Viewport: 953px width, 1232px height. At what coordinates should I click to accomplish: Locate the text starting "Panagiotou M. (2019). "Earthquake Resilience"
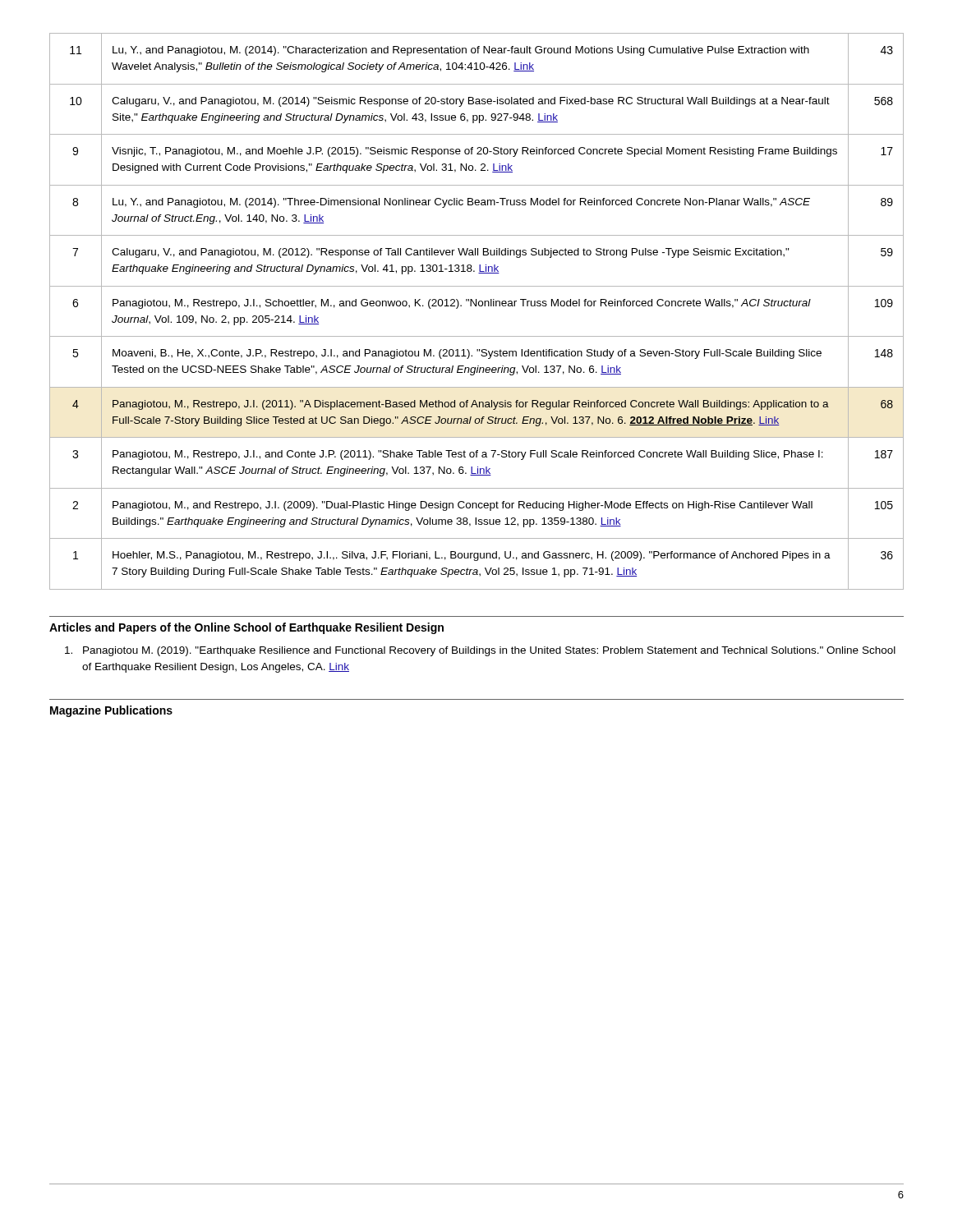[484, 659]
